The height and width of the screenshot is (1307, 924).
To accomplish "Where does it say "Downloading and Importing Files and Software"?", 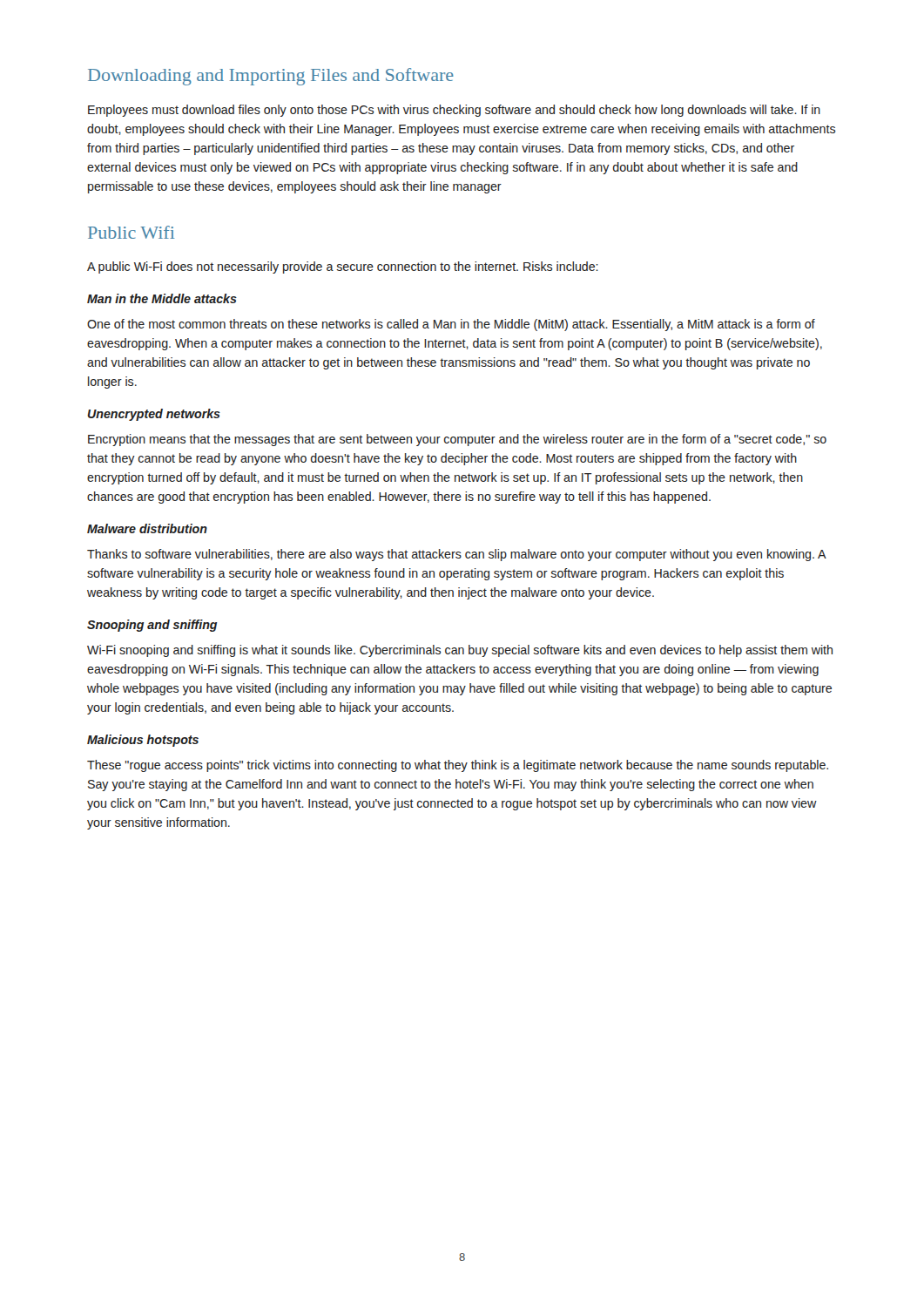I will [x=462, y=75].
